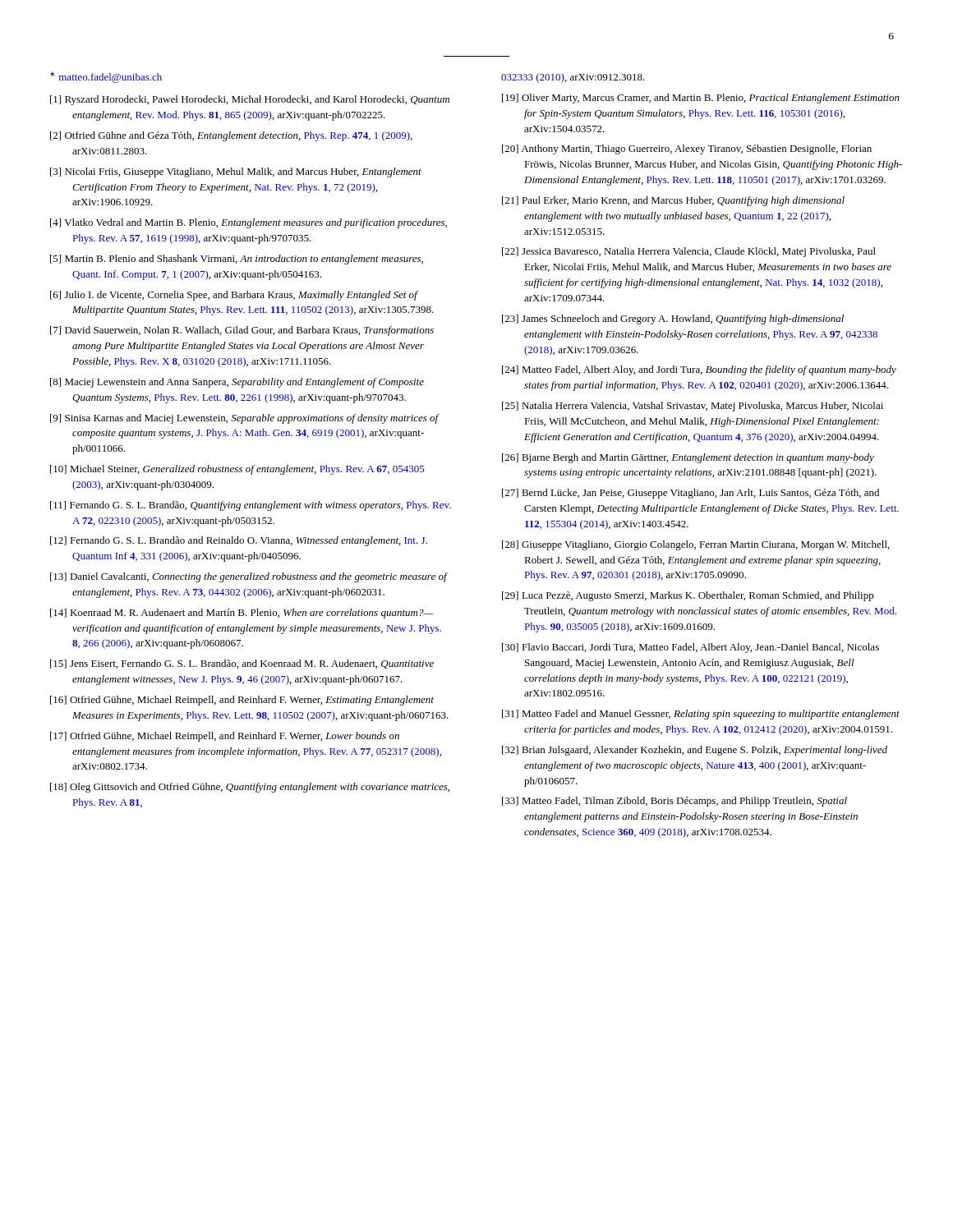Select the region starting "[23] James Schneeloch and Gregory"
This screenshot has height=1232, width=953.
tap(689, 334)
